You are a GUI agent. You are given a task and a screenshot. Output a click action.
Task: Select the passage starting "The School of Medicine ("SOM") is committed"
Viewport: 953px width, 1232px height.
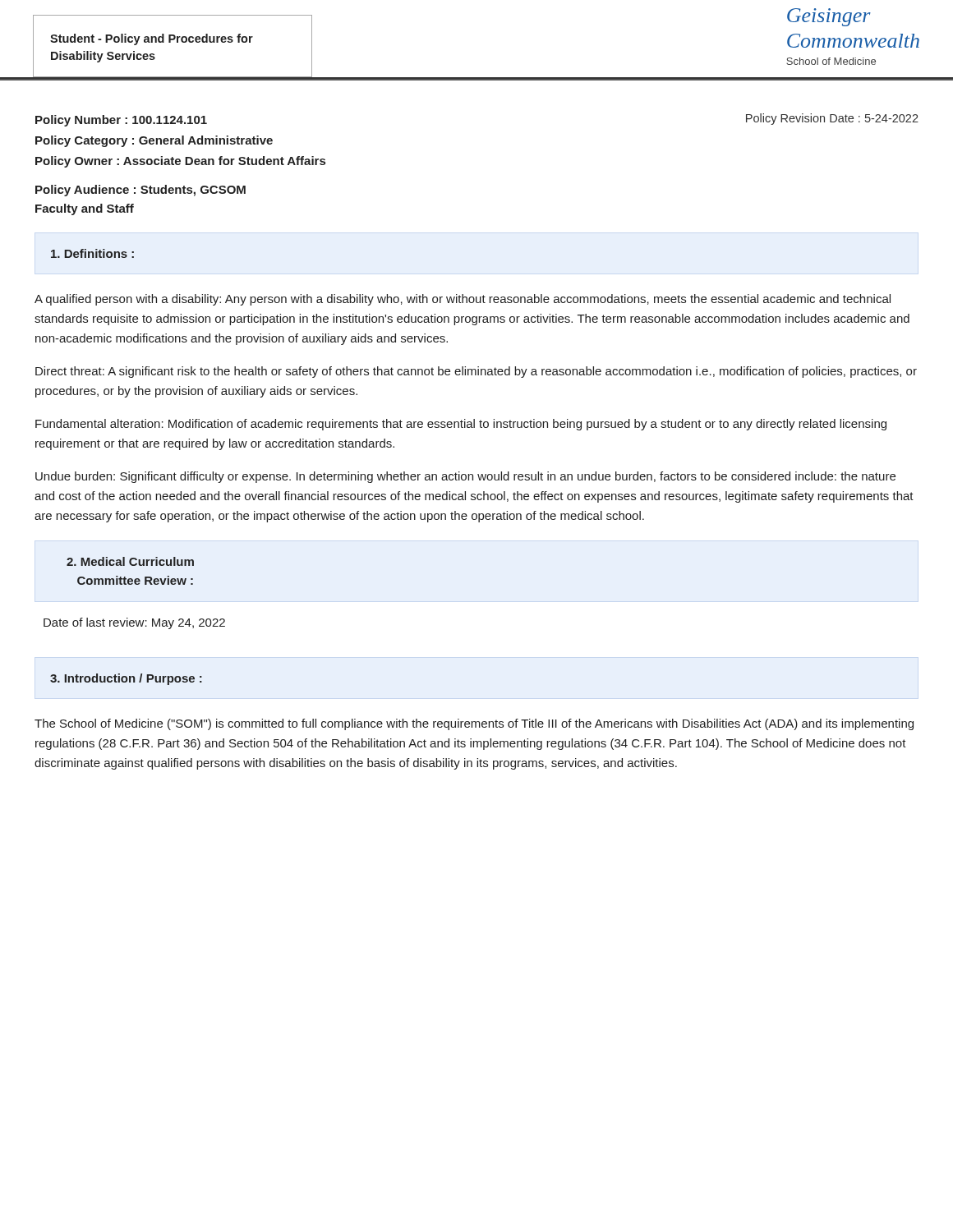coord(474,743)
